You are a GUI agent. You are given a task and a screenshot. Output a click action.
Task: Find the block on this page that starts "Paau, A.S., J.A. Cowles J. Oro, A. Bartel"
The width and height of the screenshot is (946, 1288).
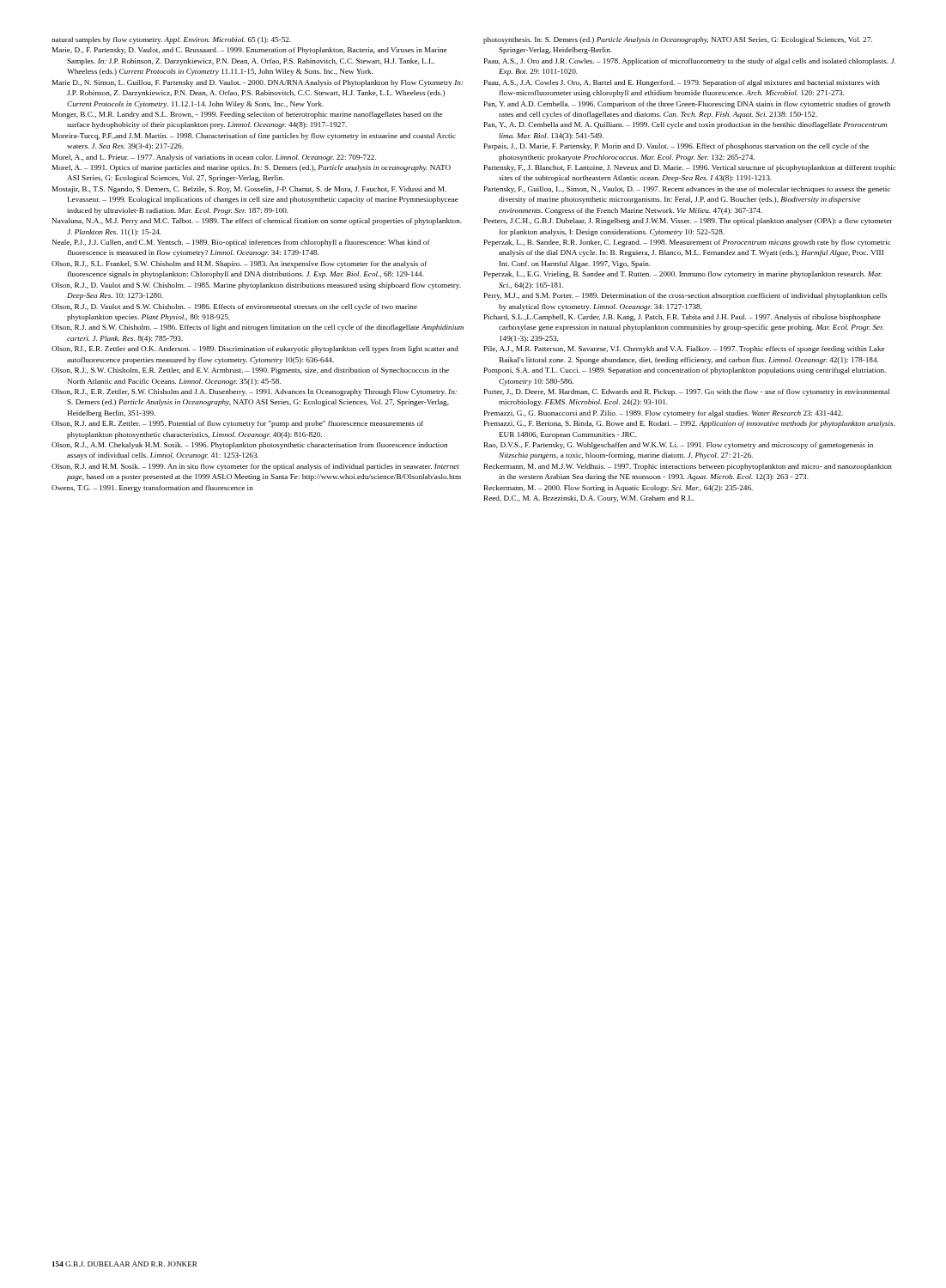coord(682,88)
